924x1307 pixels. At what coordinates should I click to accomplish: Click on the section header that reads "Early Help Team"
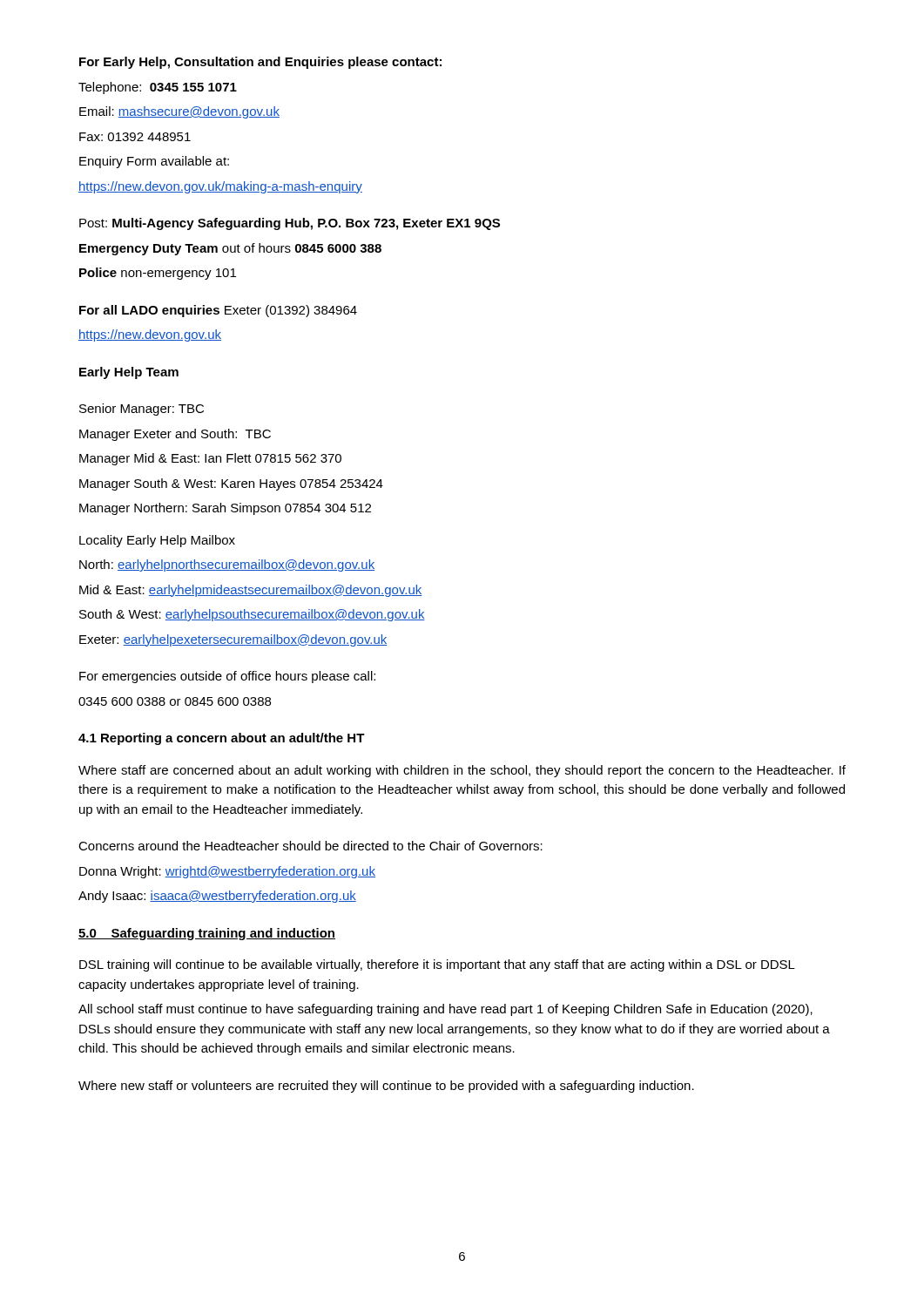(x=129, y=373)
